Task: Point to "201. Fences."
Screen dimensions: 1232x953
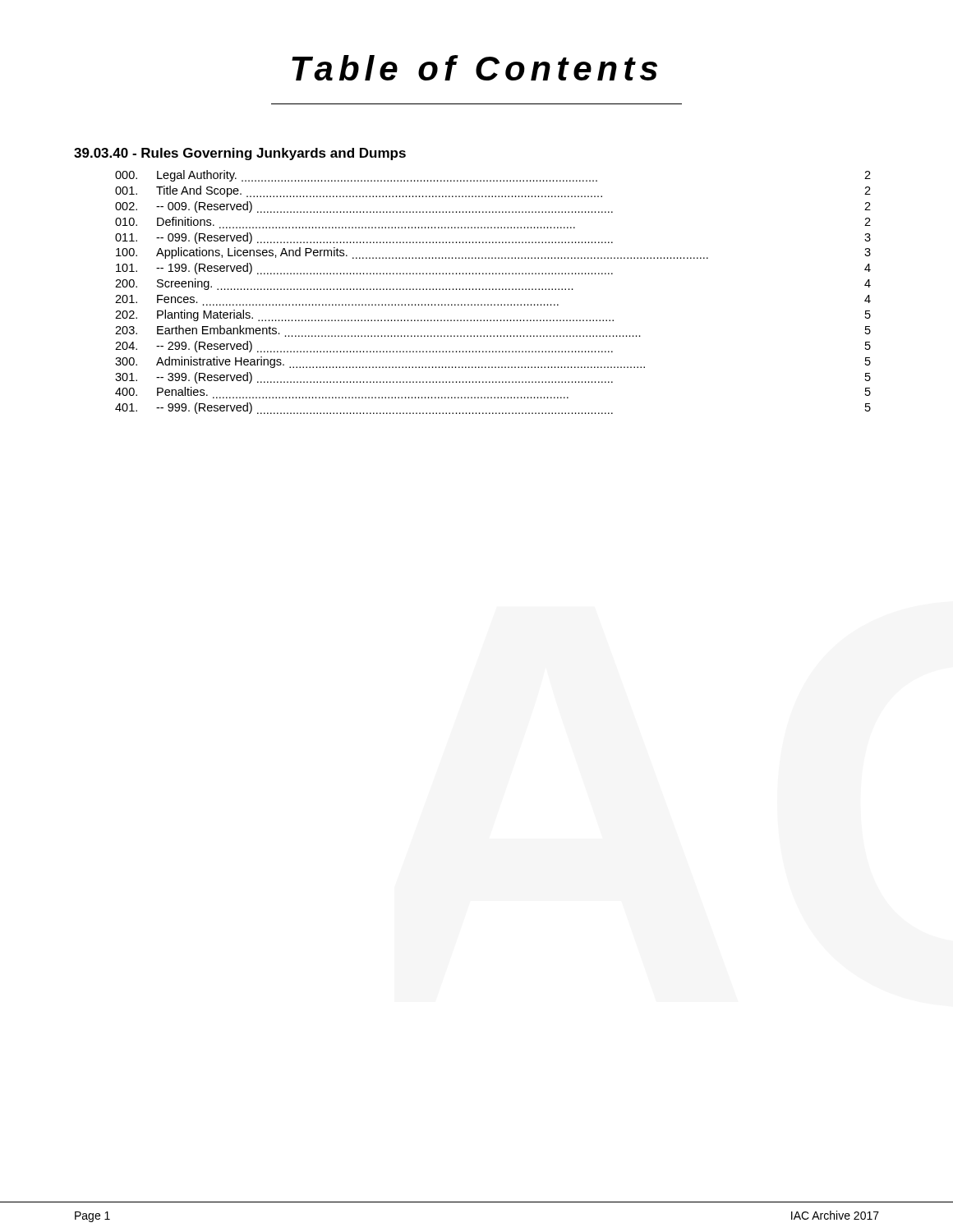Action: coord(493,300)
